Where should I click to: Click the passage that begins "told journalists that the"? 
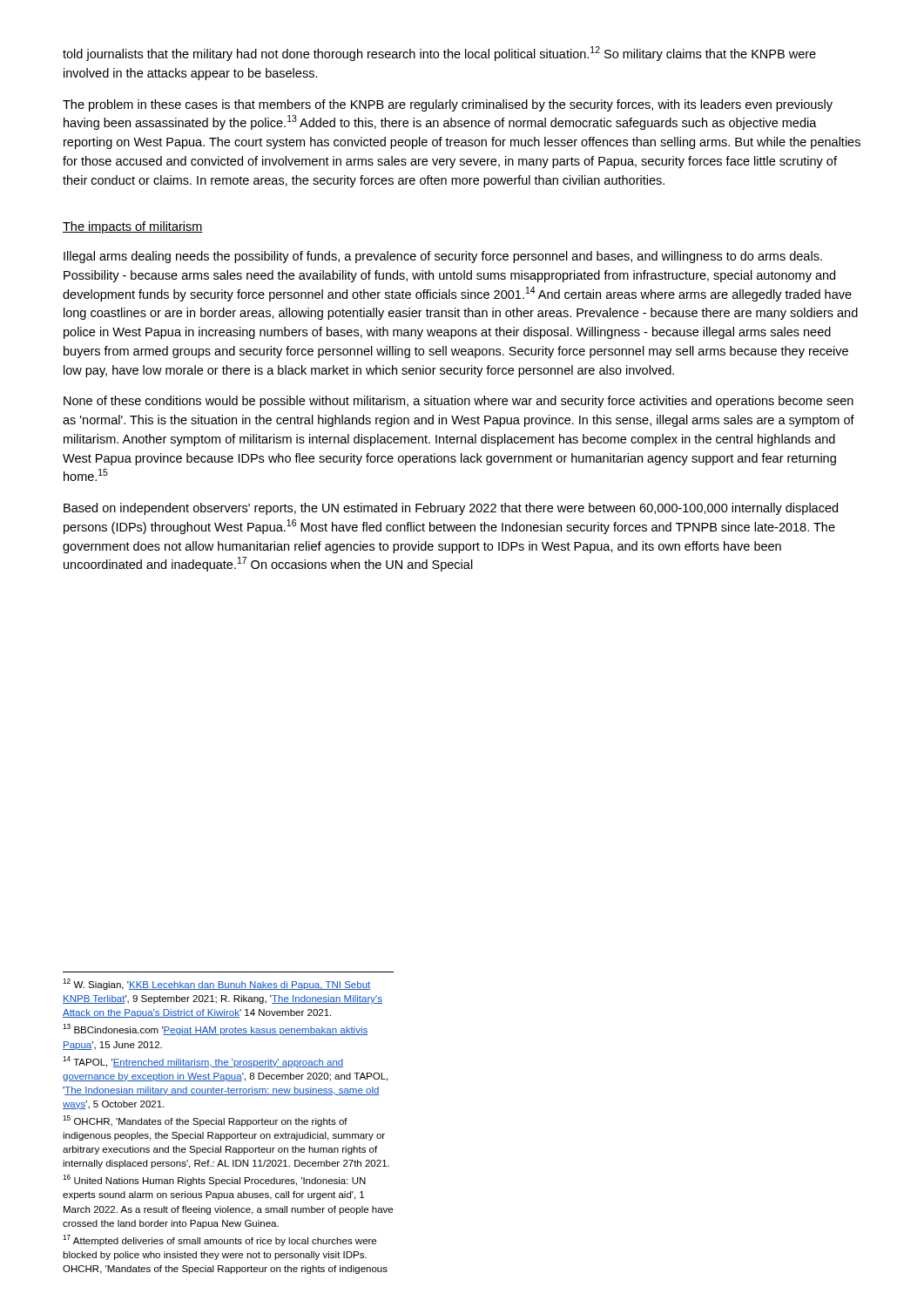click(x=462, y=64)
